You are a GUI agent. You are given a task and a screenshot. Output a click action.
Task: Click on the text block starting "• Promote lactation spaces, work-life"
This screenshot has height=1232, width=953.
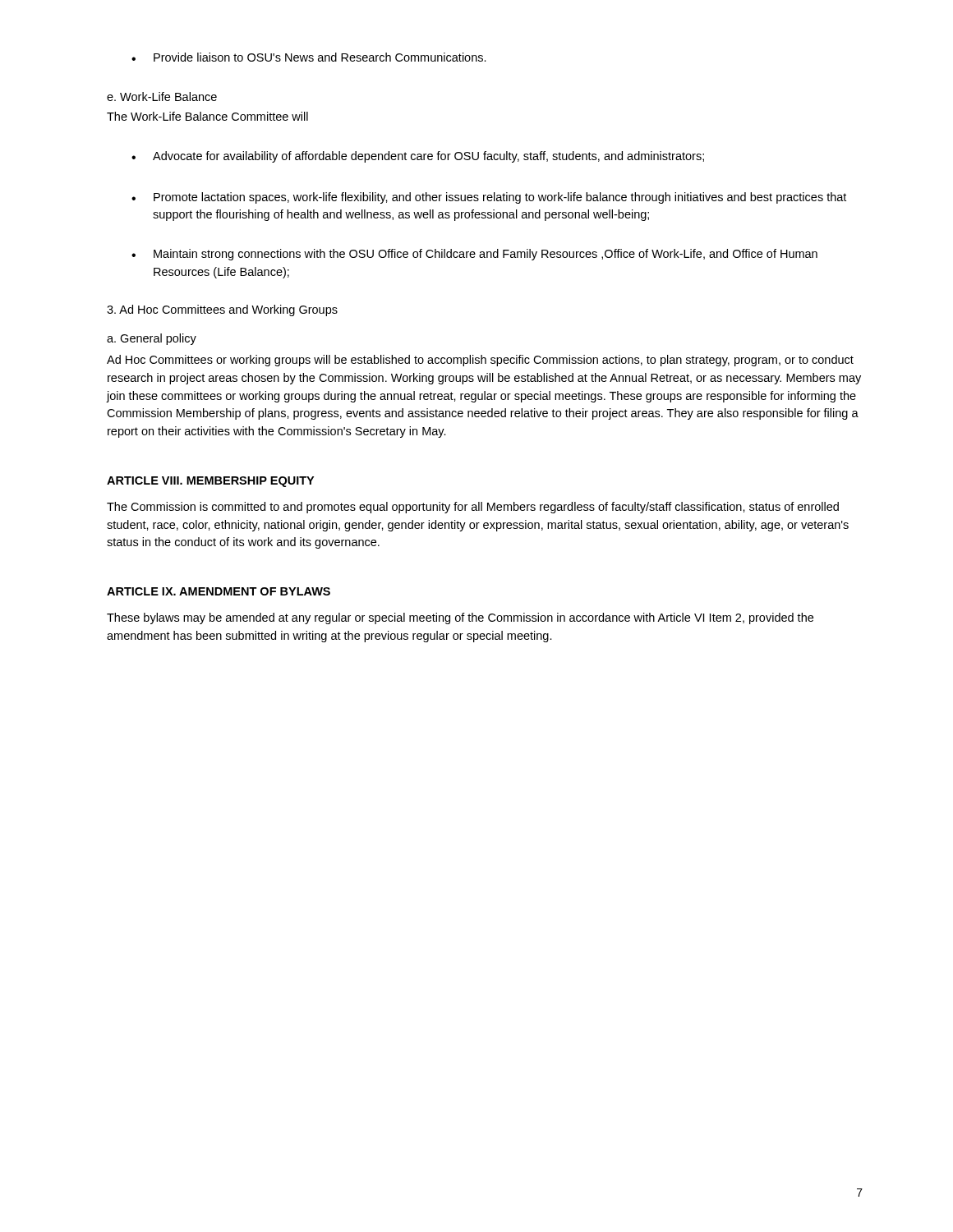[x=497, y=206]
